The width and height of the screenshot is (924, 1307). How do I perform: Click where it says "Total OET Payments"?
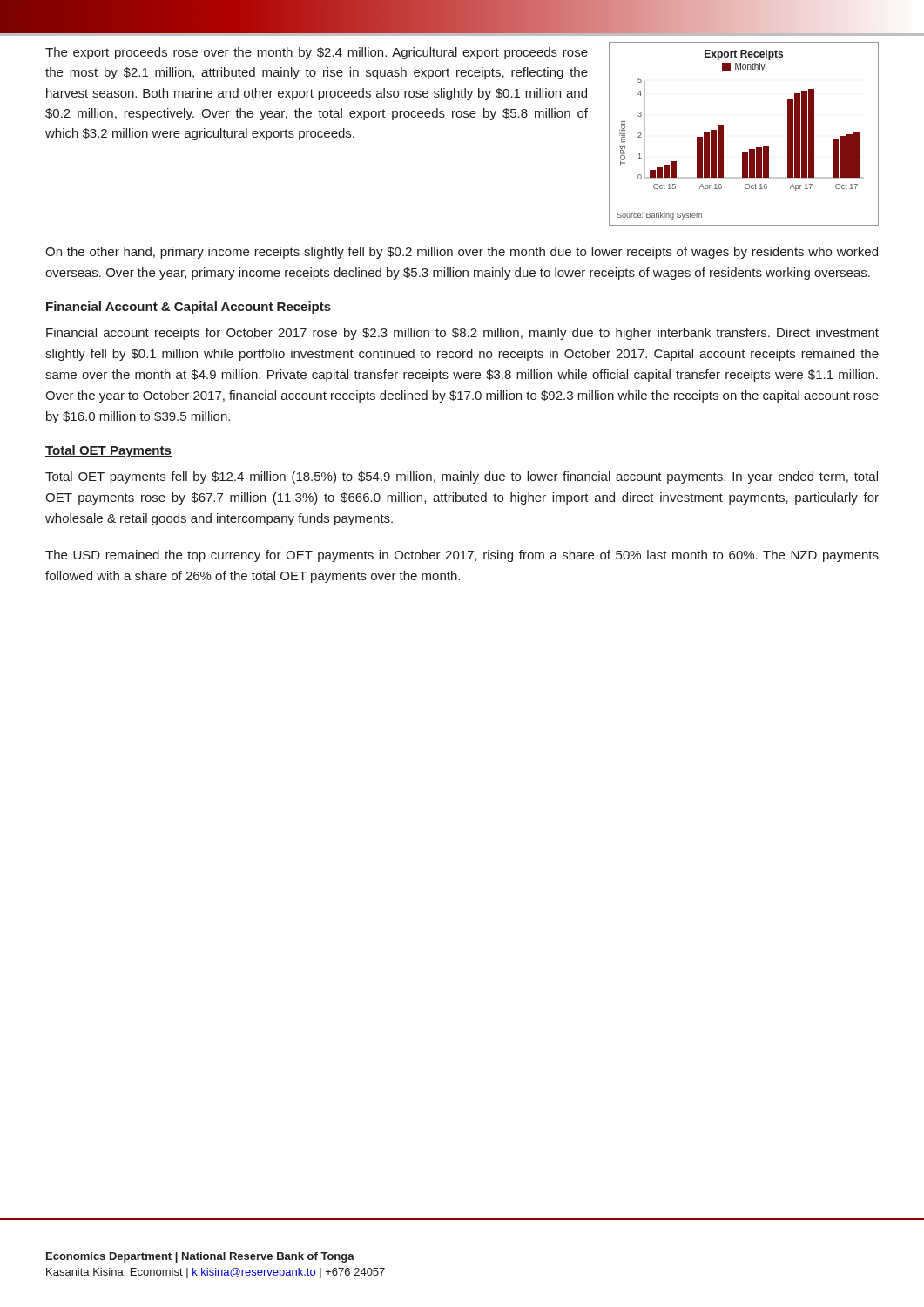(x=108, y=450)
